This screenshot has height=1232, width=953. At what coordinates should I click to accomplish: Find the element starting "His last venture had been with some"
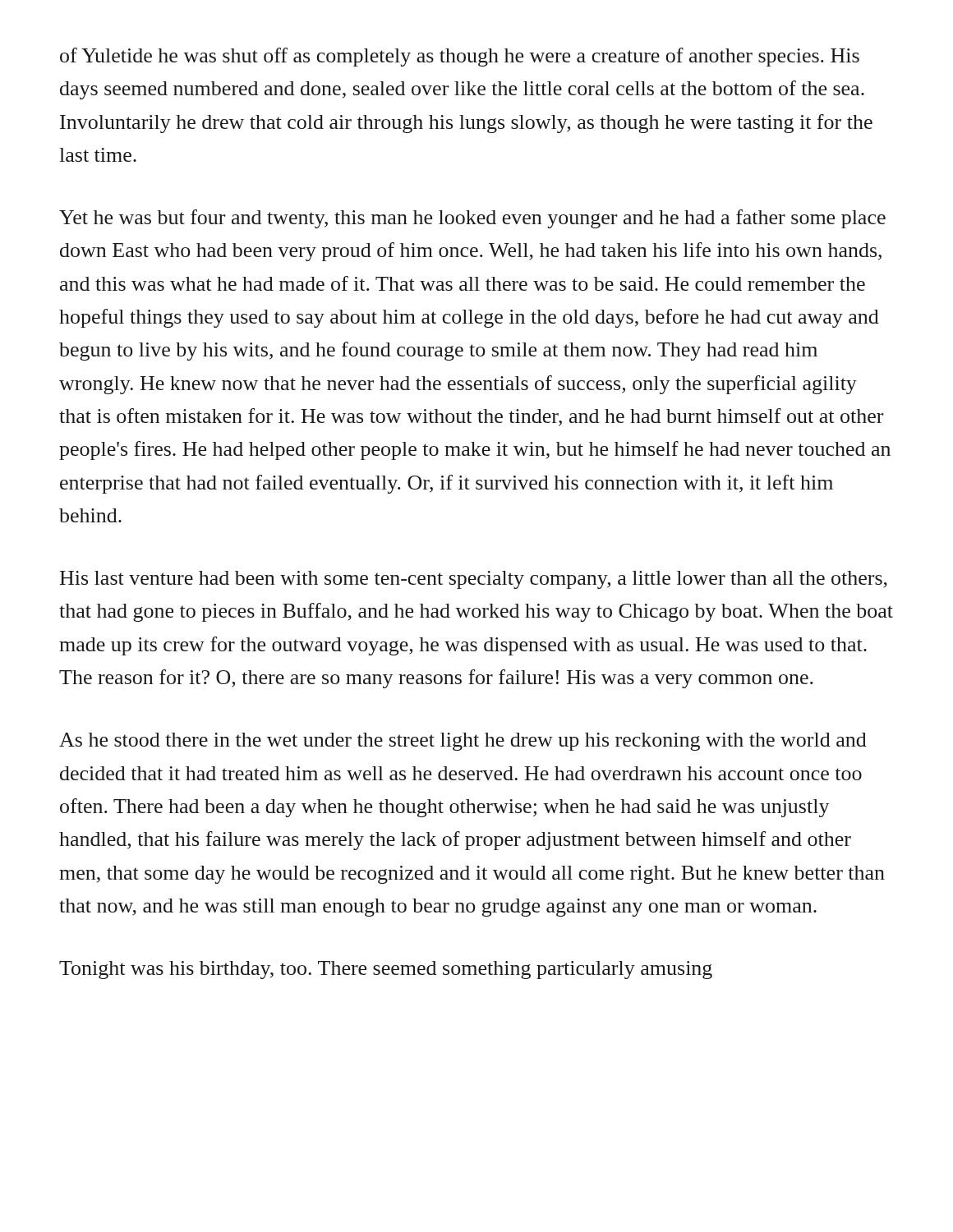click(476, 628)
